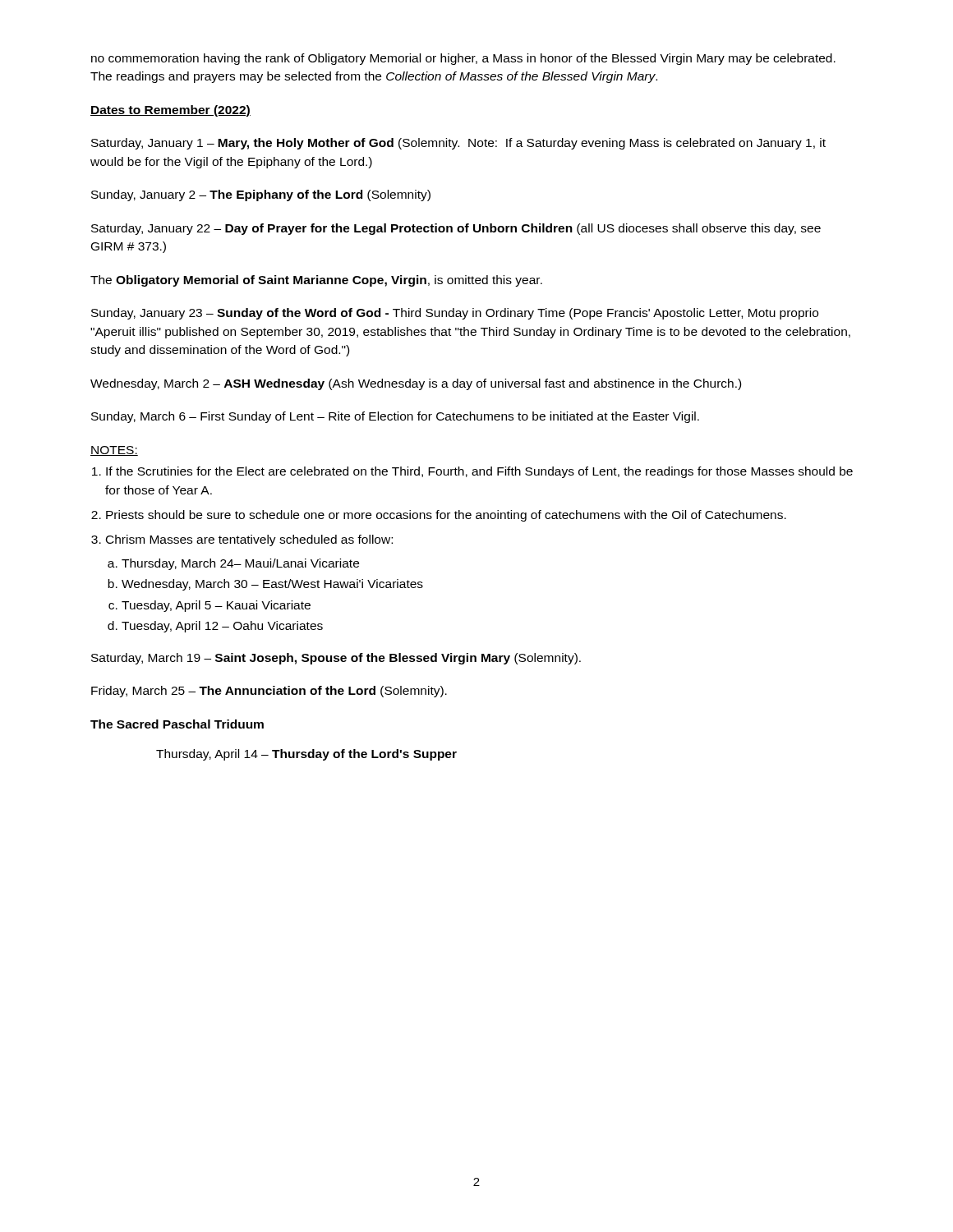The image size is (953, 1232).
Task: Point to the element starting "Sunday, March 6"
Action: click(395, 416)
